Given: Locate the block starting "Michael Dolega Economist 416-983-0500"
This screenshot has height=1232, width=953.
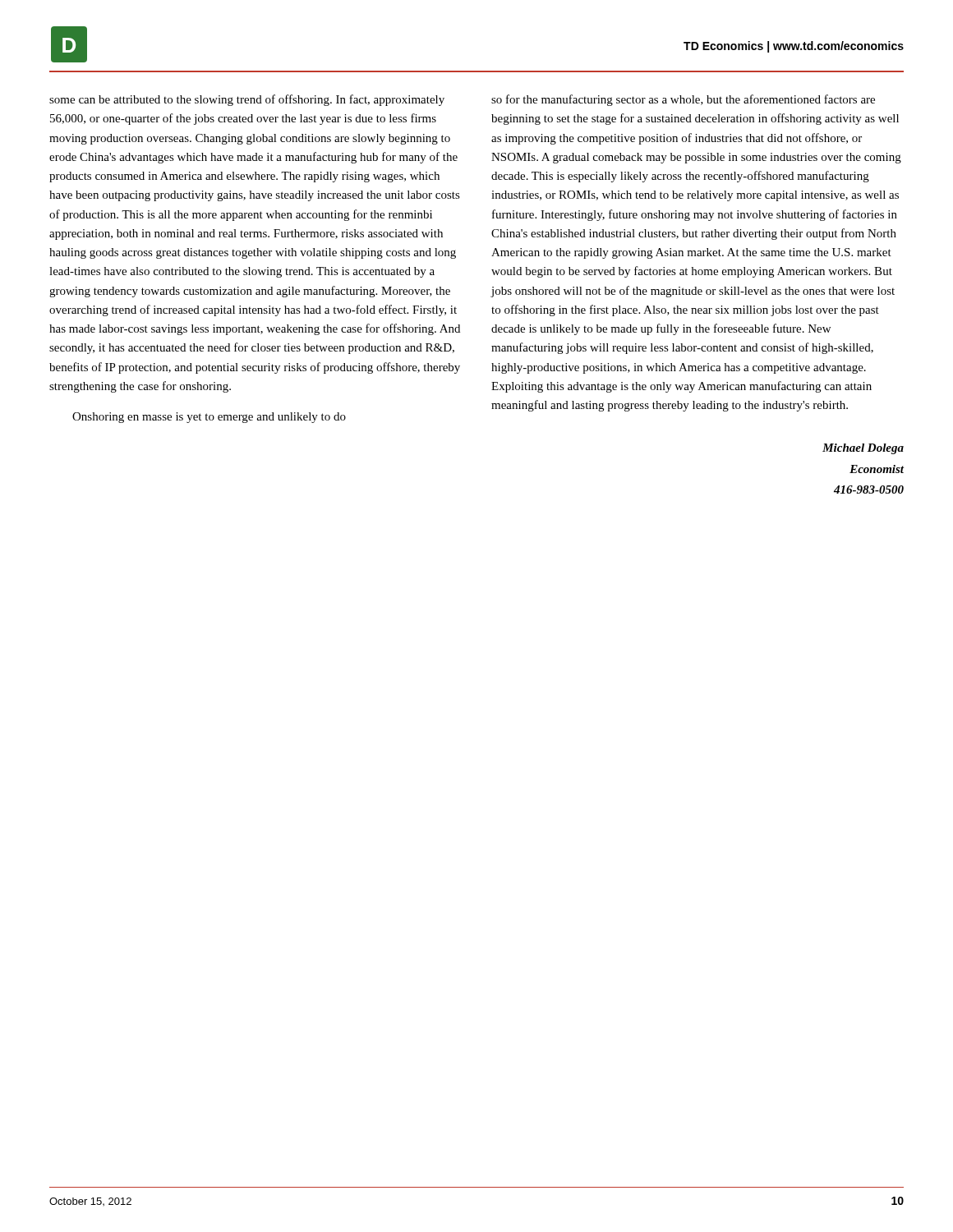Looking at the screenshot, I should pyautogui.click(x=863, y=469).
